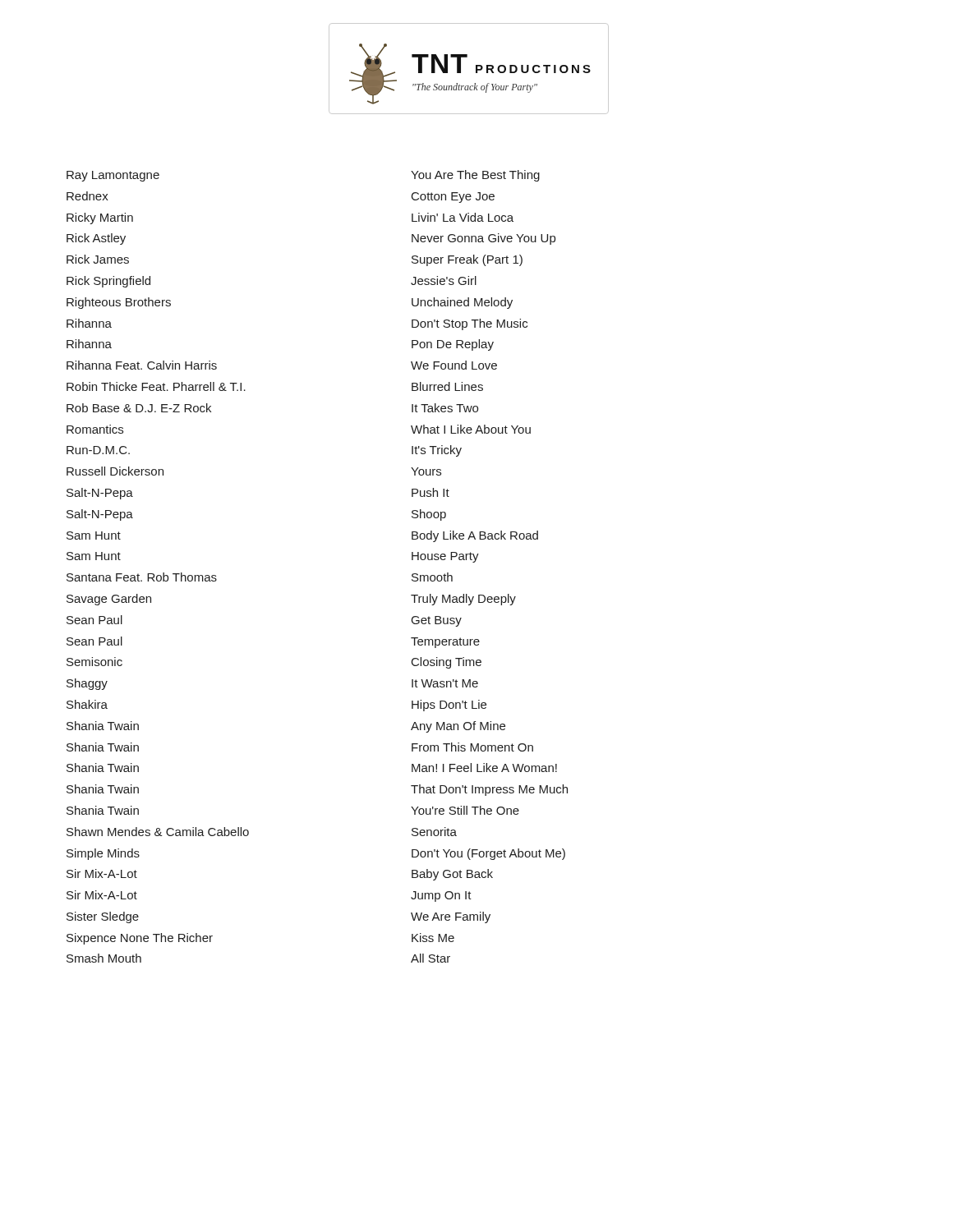Screen dimensions: 1232x953
Task: Find the text starting "You Are The Best Thing"
Action: [475, 175]
